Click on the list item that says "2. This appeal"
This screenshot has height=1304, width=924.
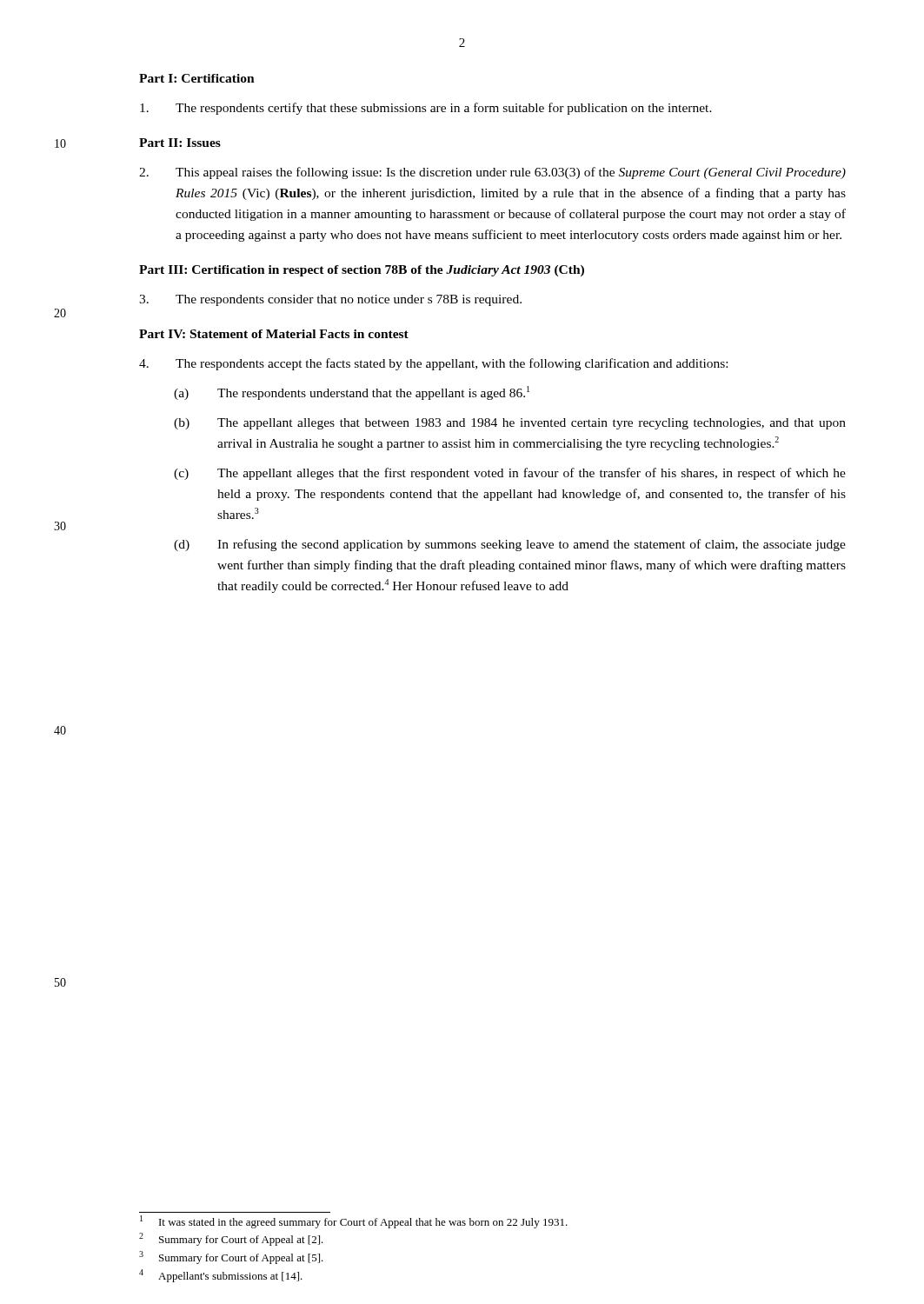492,203
